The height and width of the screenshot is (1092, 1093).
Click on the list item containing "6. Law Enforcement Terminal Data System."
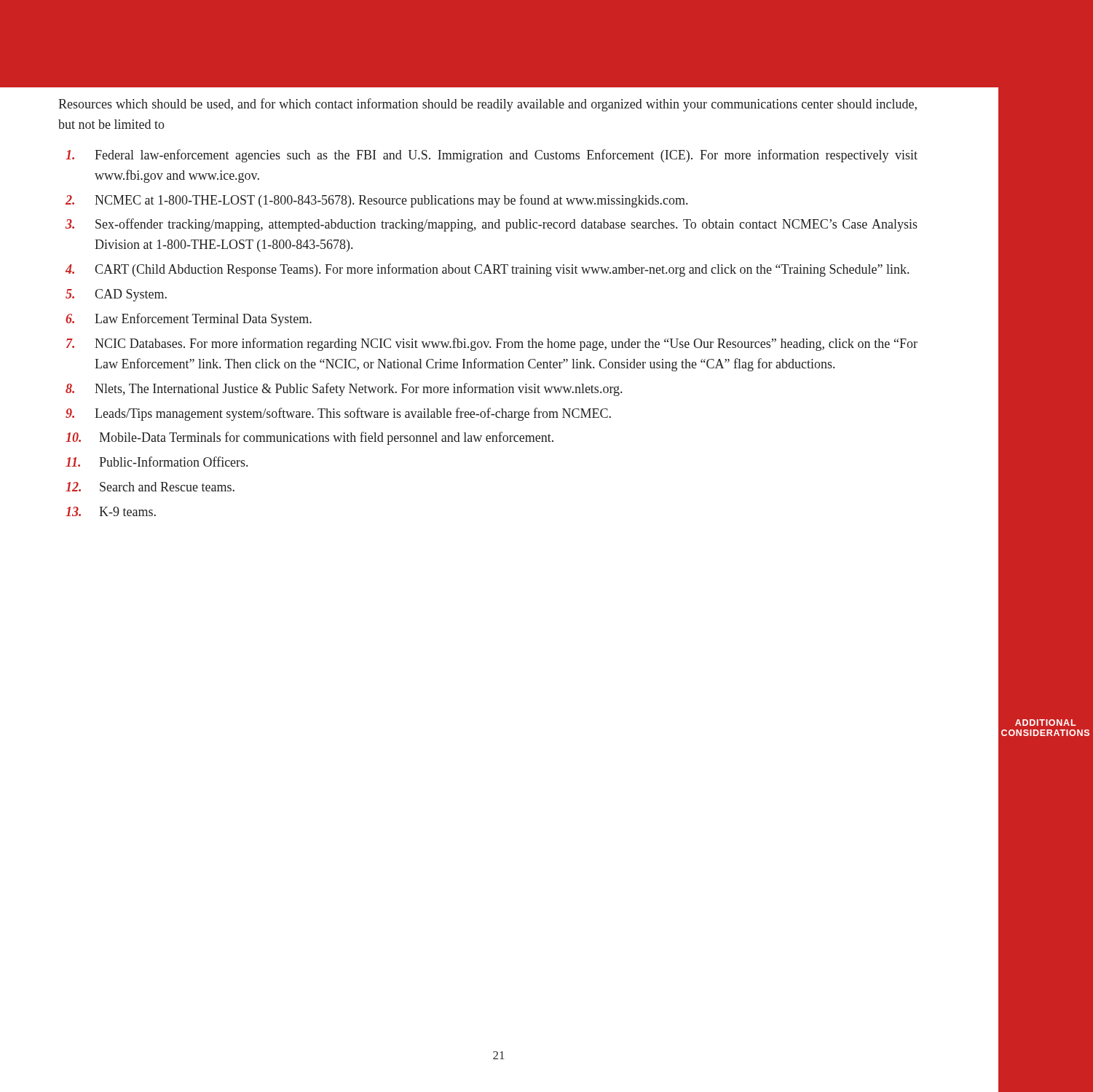coord(189,320)
